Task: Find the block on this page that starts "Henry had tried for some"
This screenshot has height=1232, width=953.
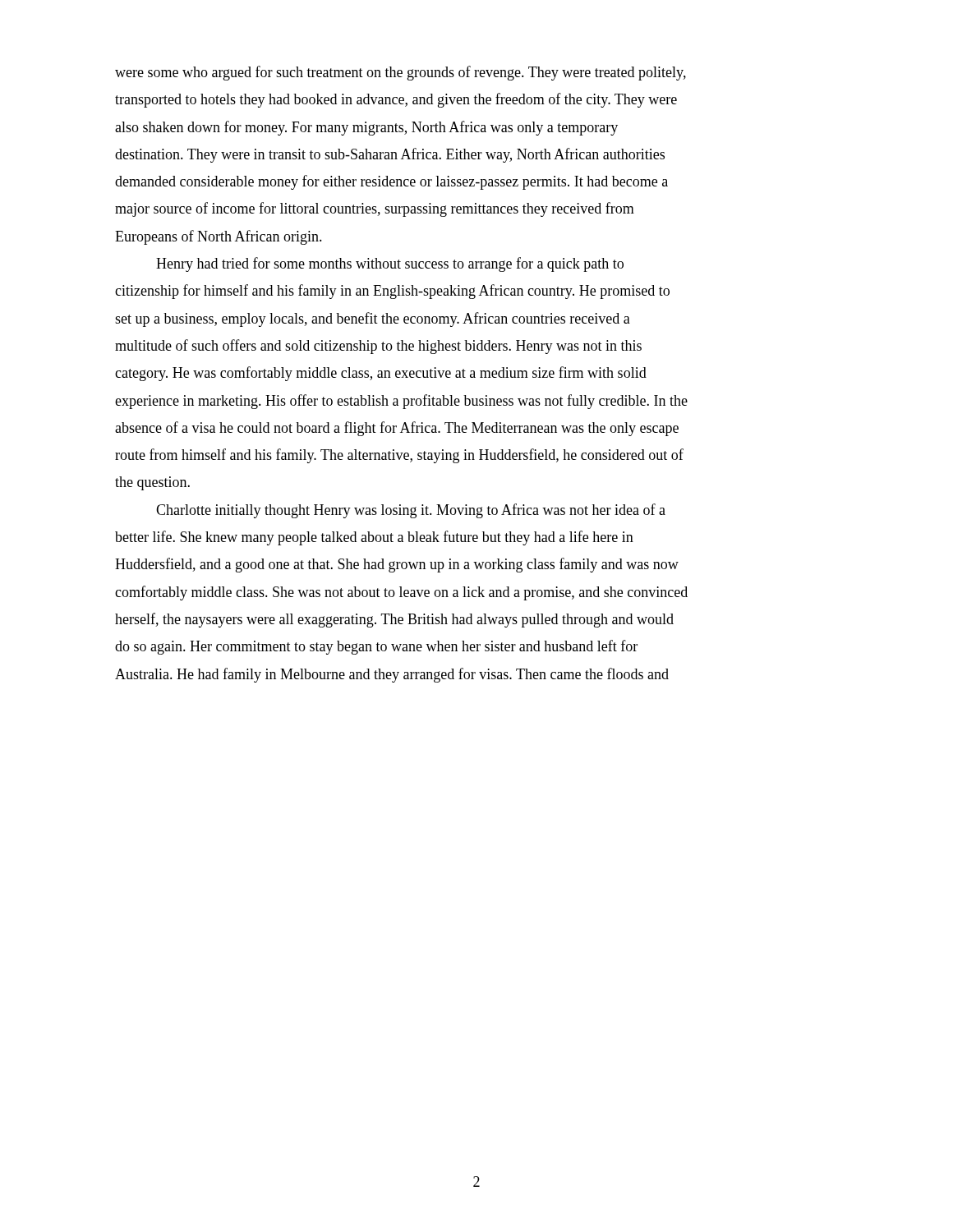Action: coord(464,374)
